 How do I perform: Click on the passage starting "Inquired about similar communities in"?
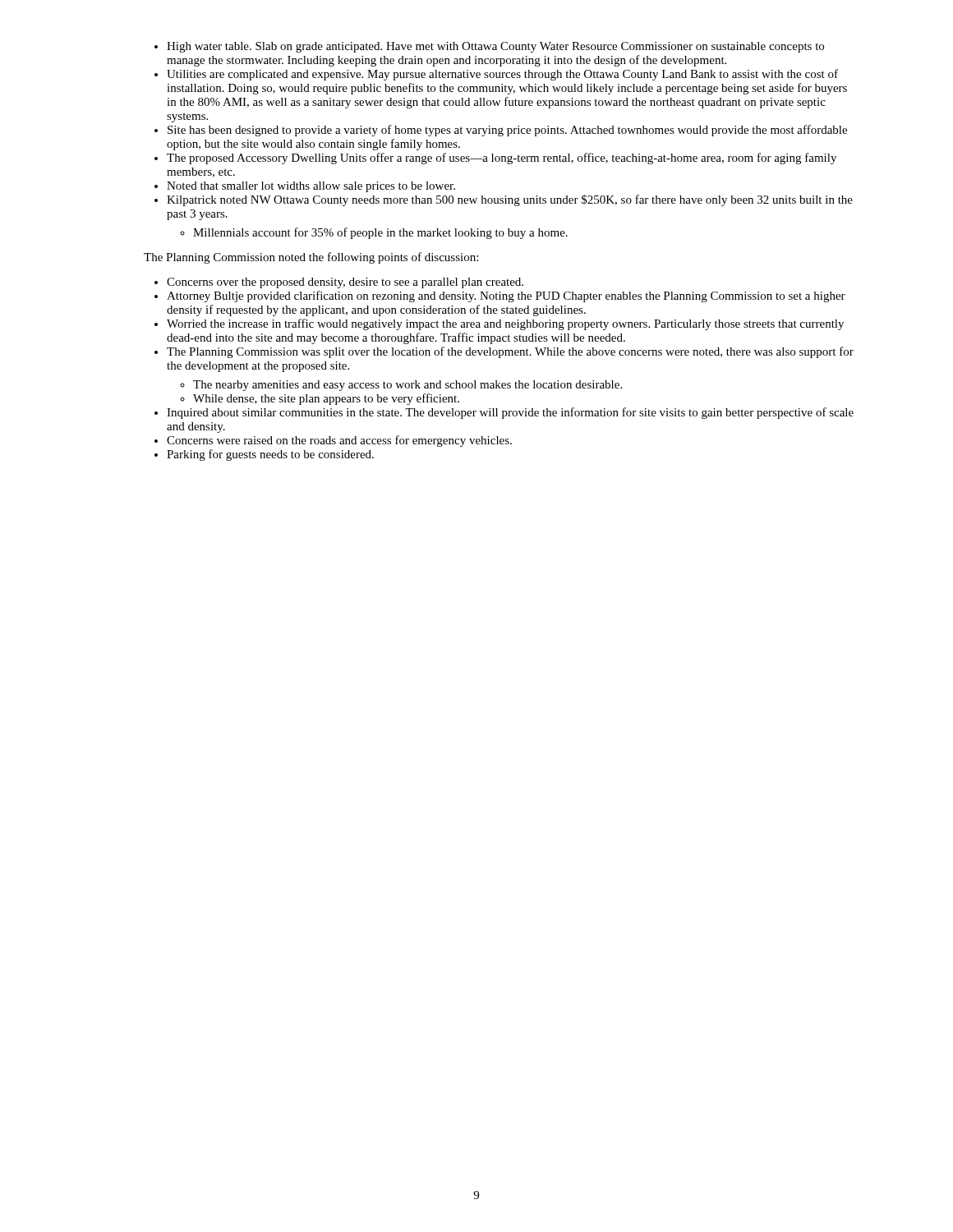(511, 419)
